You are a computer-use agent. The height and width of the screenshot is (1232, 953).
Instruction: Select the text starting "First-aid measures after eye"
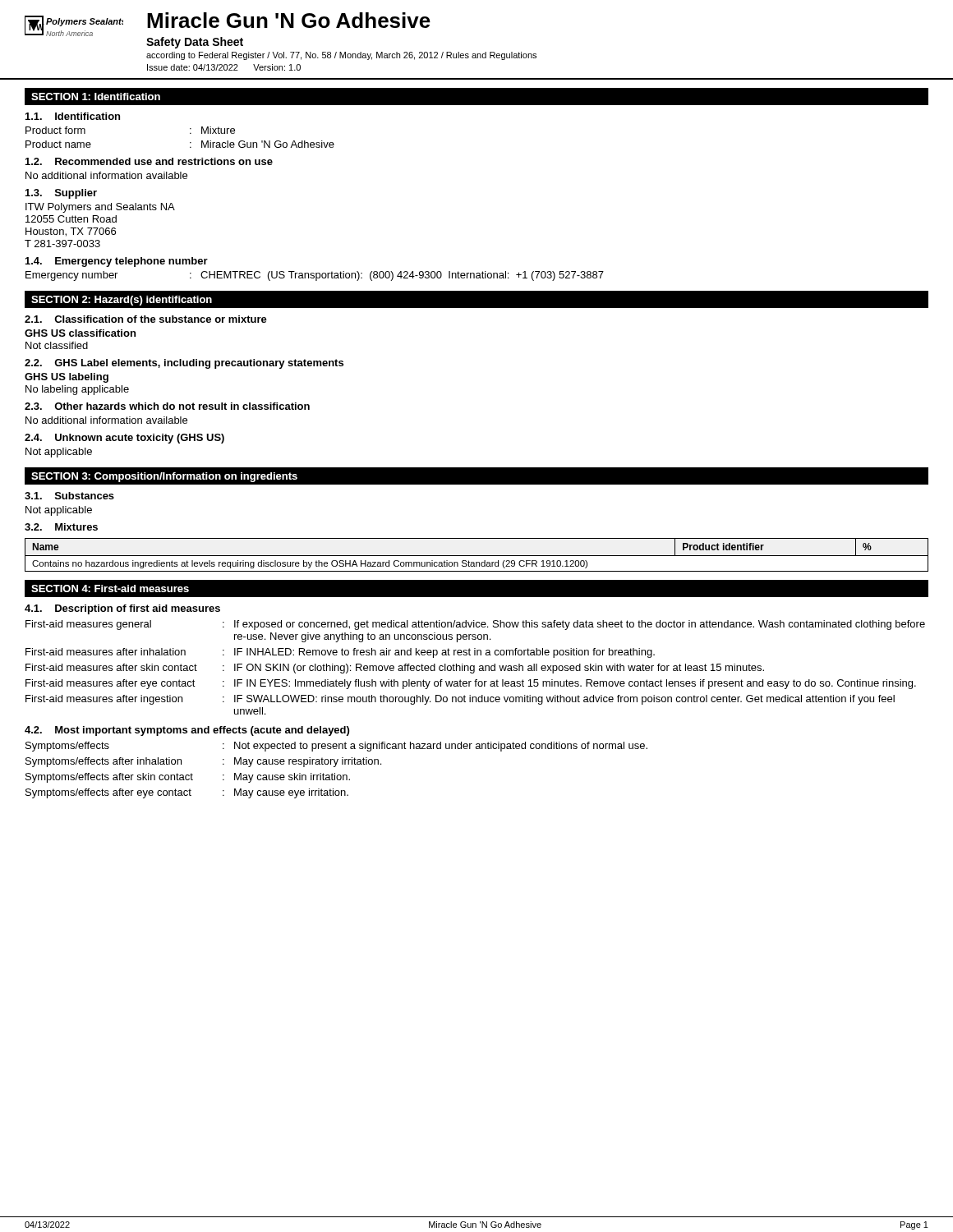click(x=476, y=683)
